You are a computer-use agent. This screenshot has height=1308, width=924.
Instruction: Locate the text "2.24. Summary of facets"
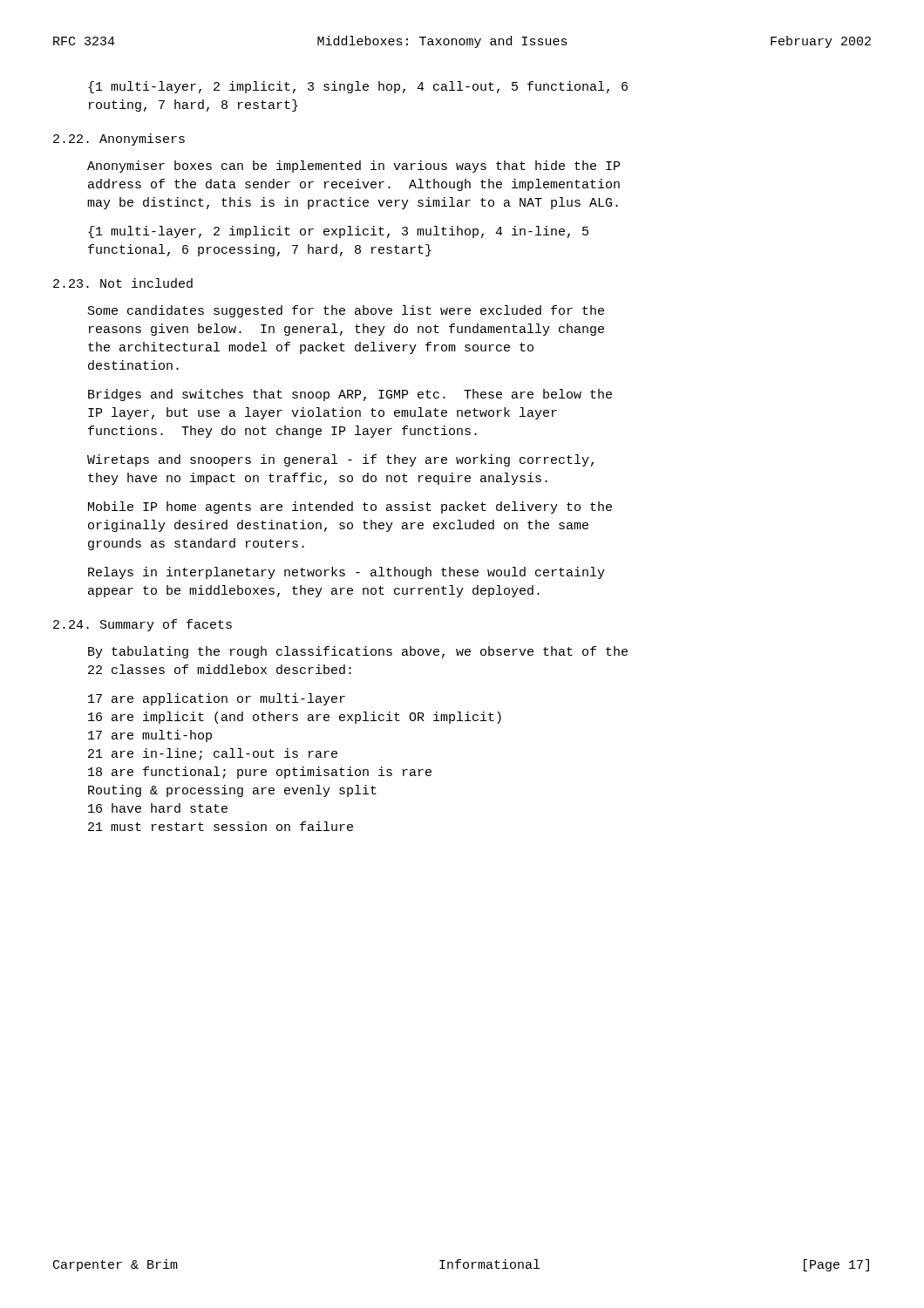point(143,626)
